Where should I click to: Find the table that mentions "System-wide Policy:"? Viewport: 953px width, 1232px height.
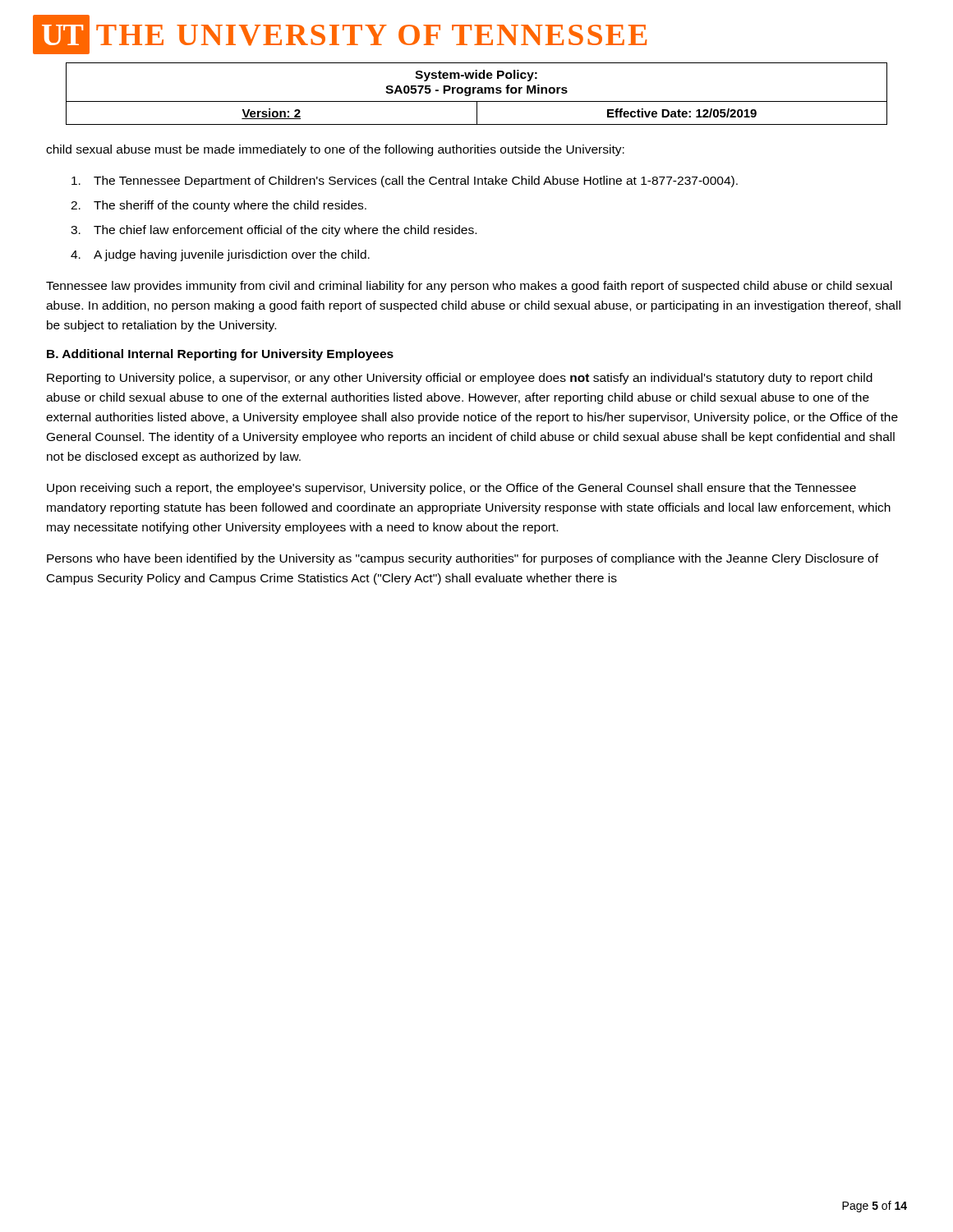click(476, 94)
